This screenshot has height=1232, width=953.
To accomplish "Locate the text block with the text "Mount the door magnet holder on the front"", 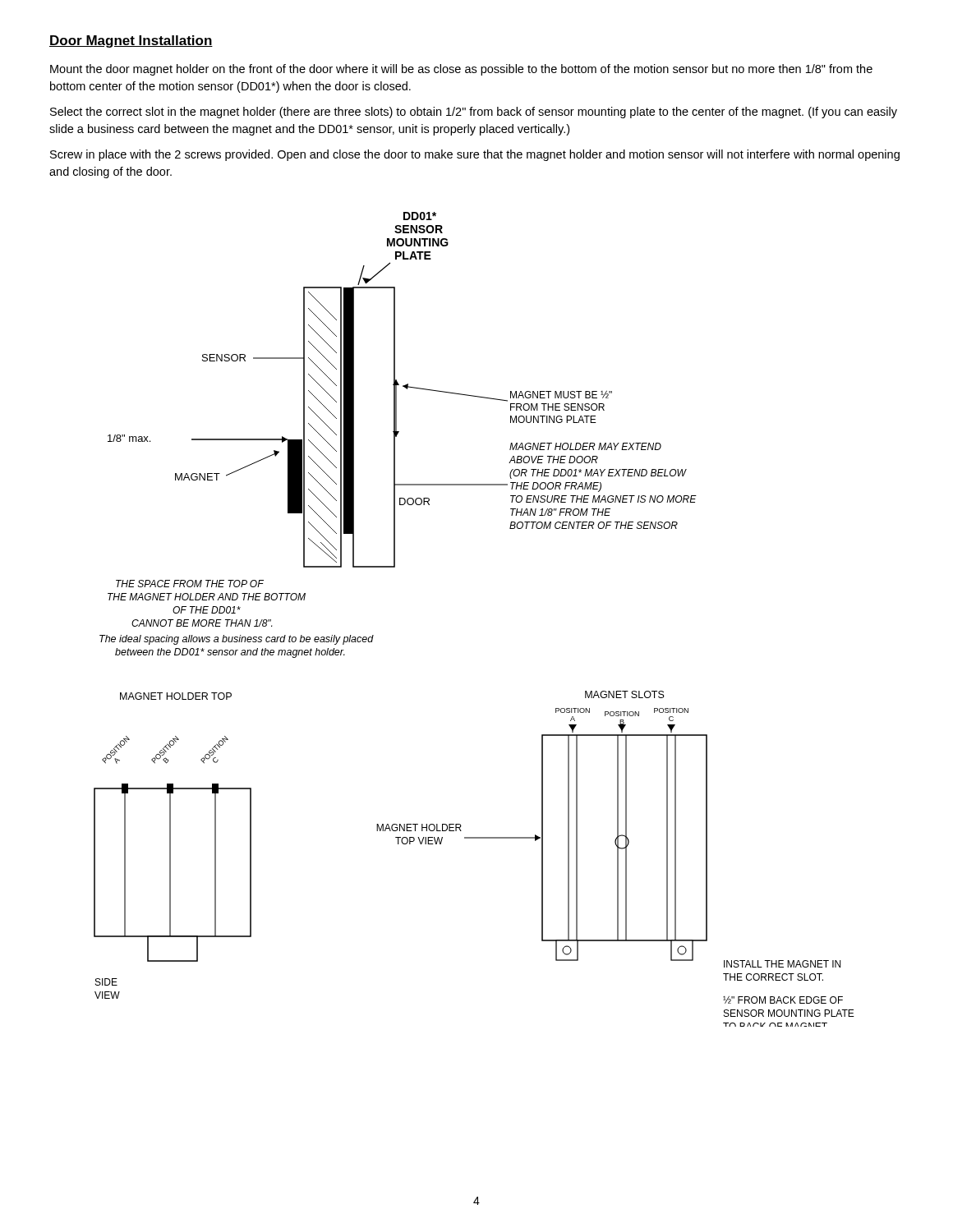I will tap(461, 78).
